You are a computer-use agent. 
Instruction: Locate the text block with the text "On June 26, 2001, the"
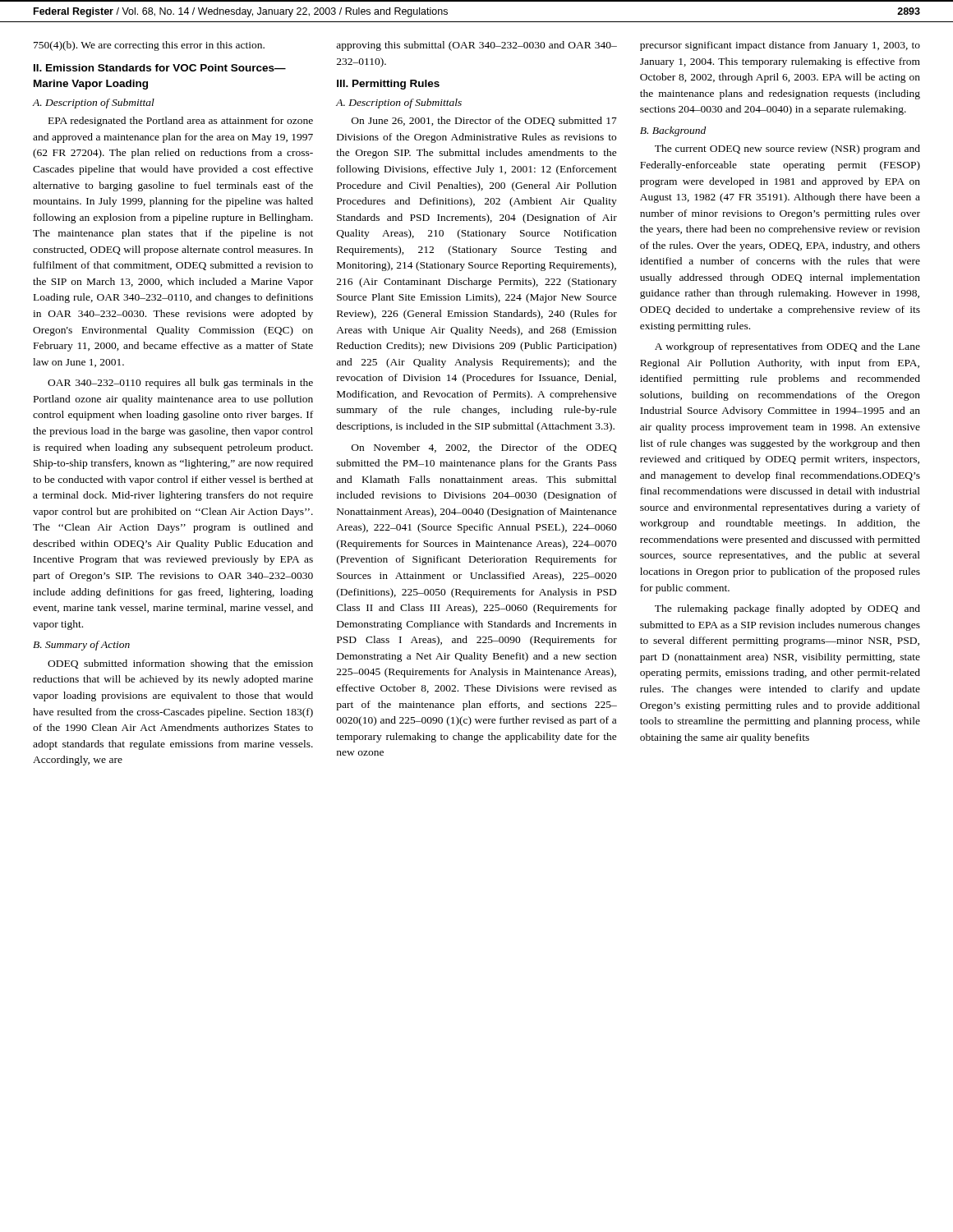point(476,273)
